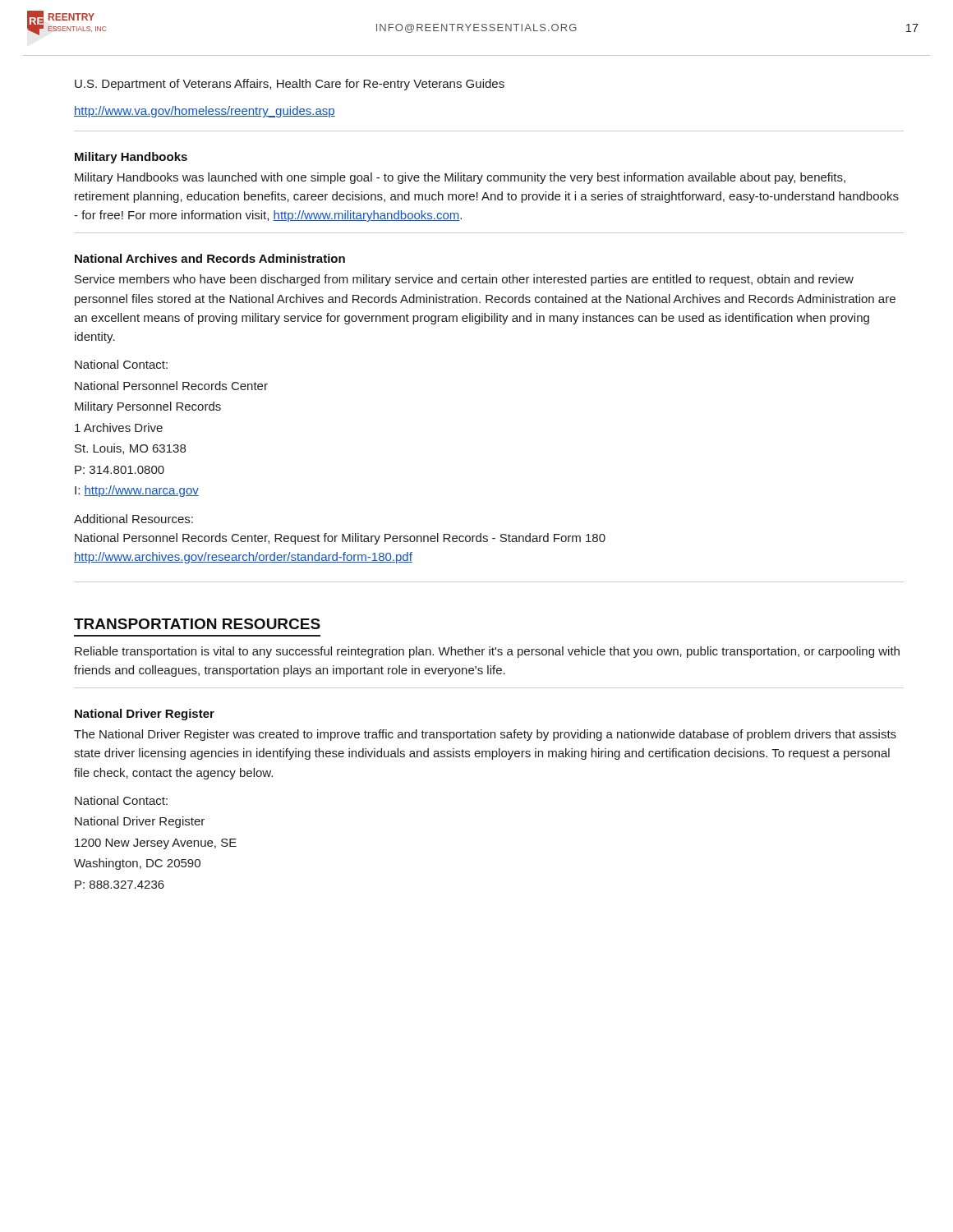
Task: Click on the text block with the text "Military Handbooks was"
Action: (x=489, y=196)
